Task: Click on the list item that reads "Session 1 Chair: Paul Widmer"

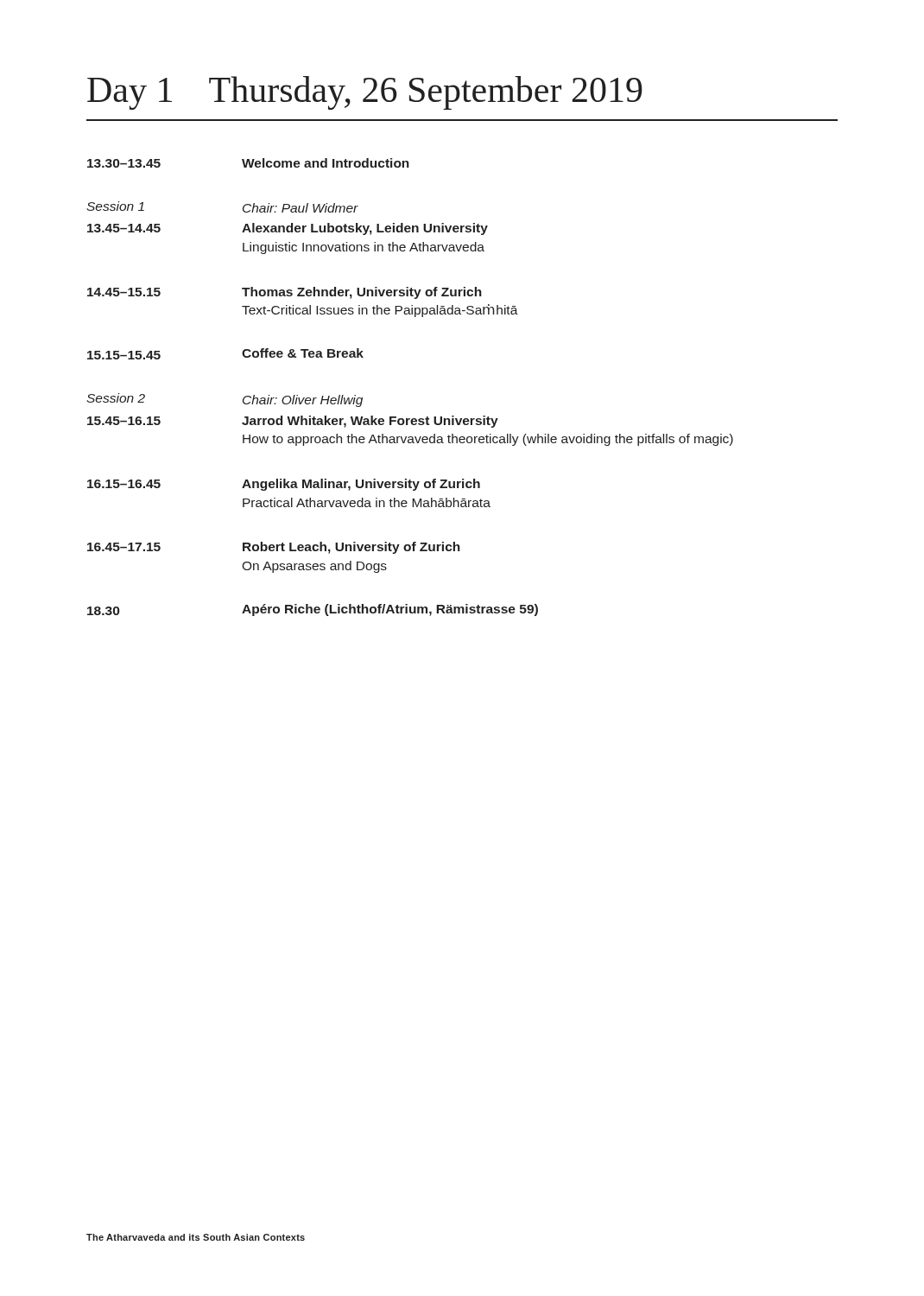Action: pos(113,207)
